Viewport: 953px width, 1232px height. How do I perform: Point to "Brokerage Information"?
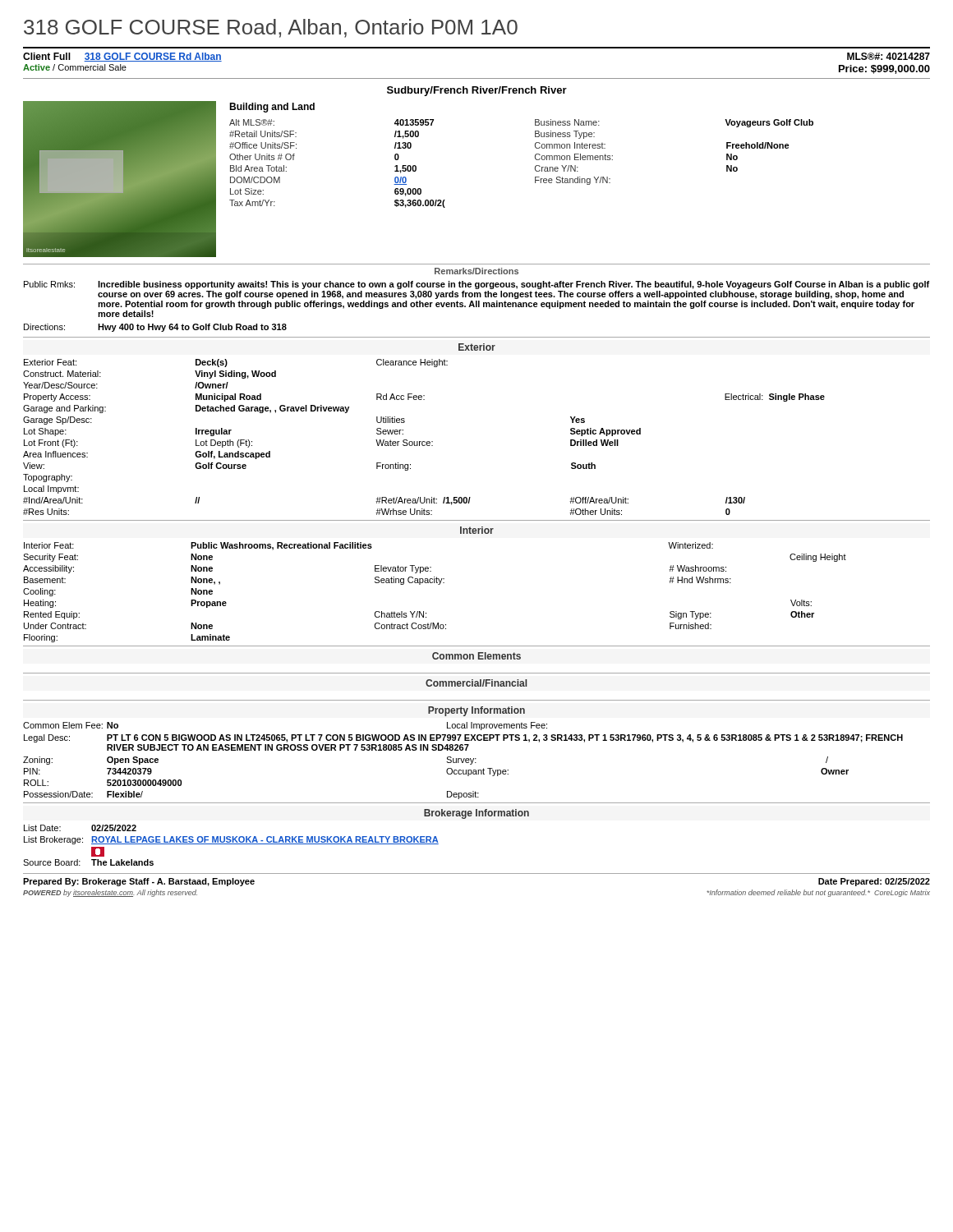click(x=476, y=813)
